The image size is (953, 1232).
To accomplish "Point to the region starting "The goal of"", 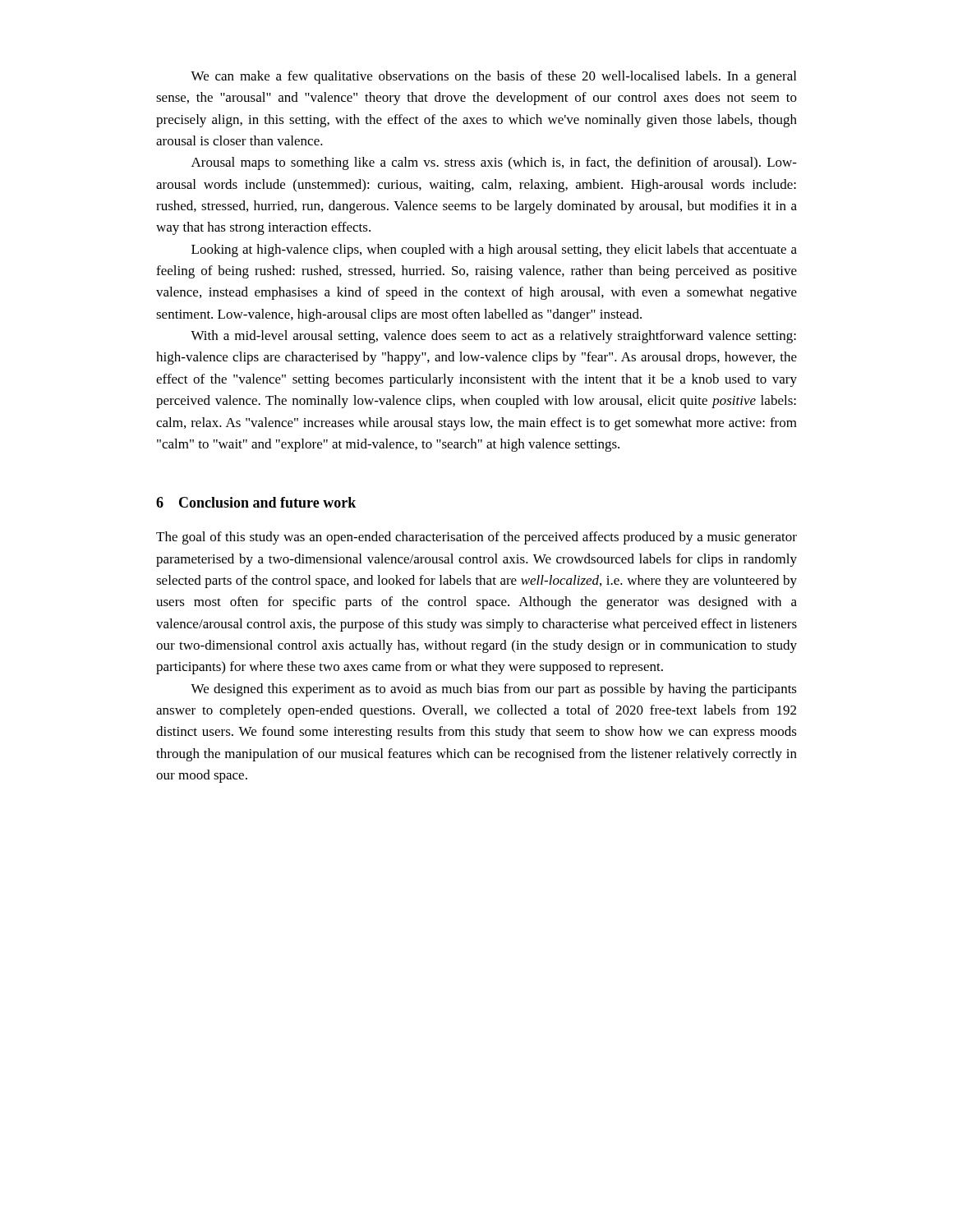I will (476, 602).
